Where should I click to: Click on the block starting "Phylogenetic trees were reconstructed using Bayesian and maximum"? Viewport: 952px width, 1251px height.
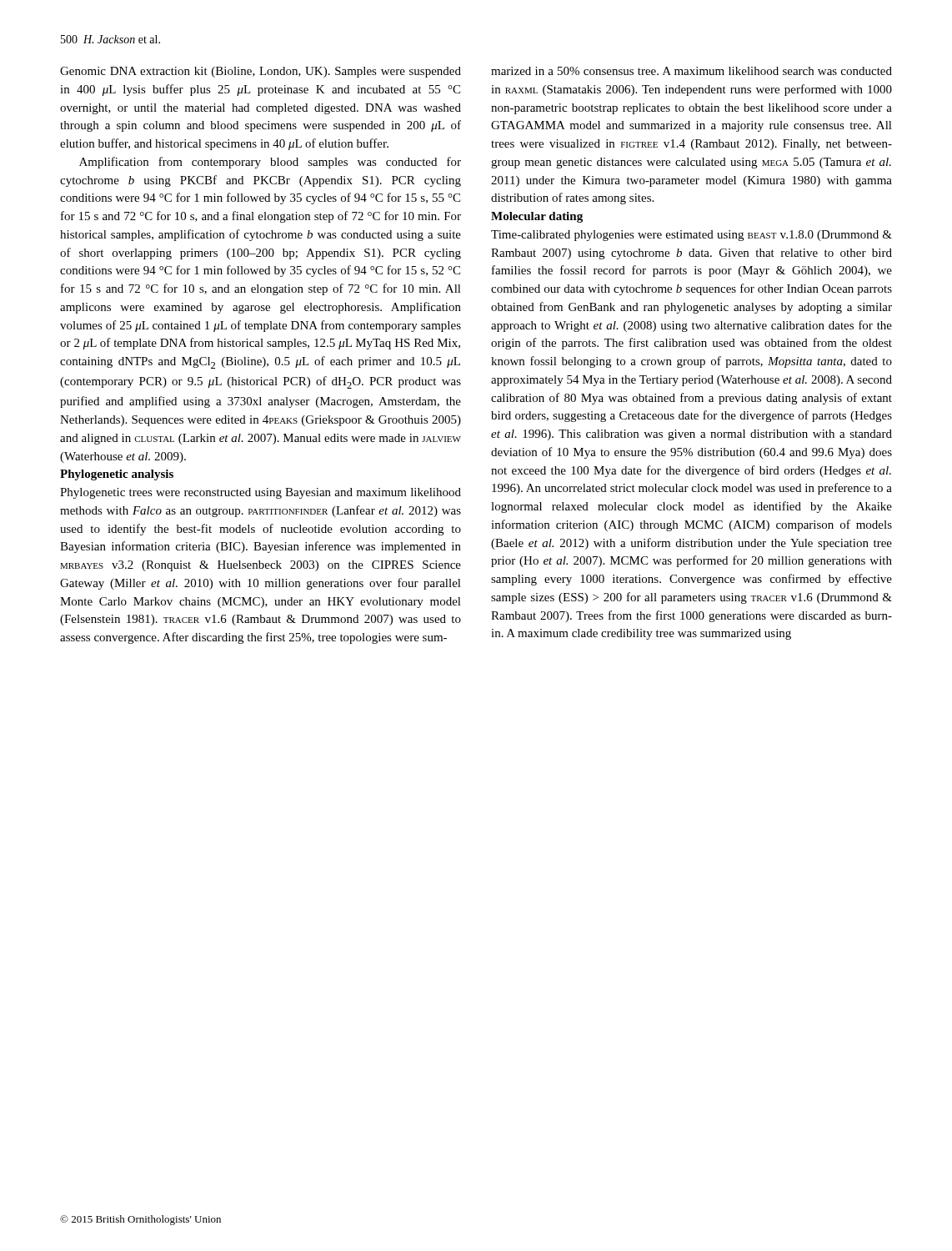point(260,565)
